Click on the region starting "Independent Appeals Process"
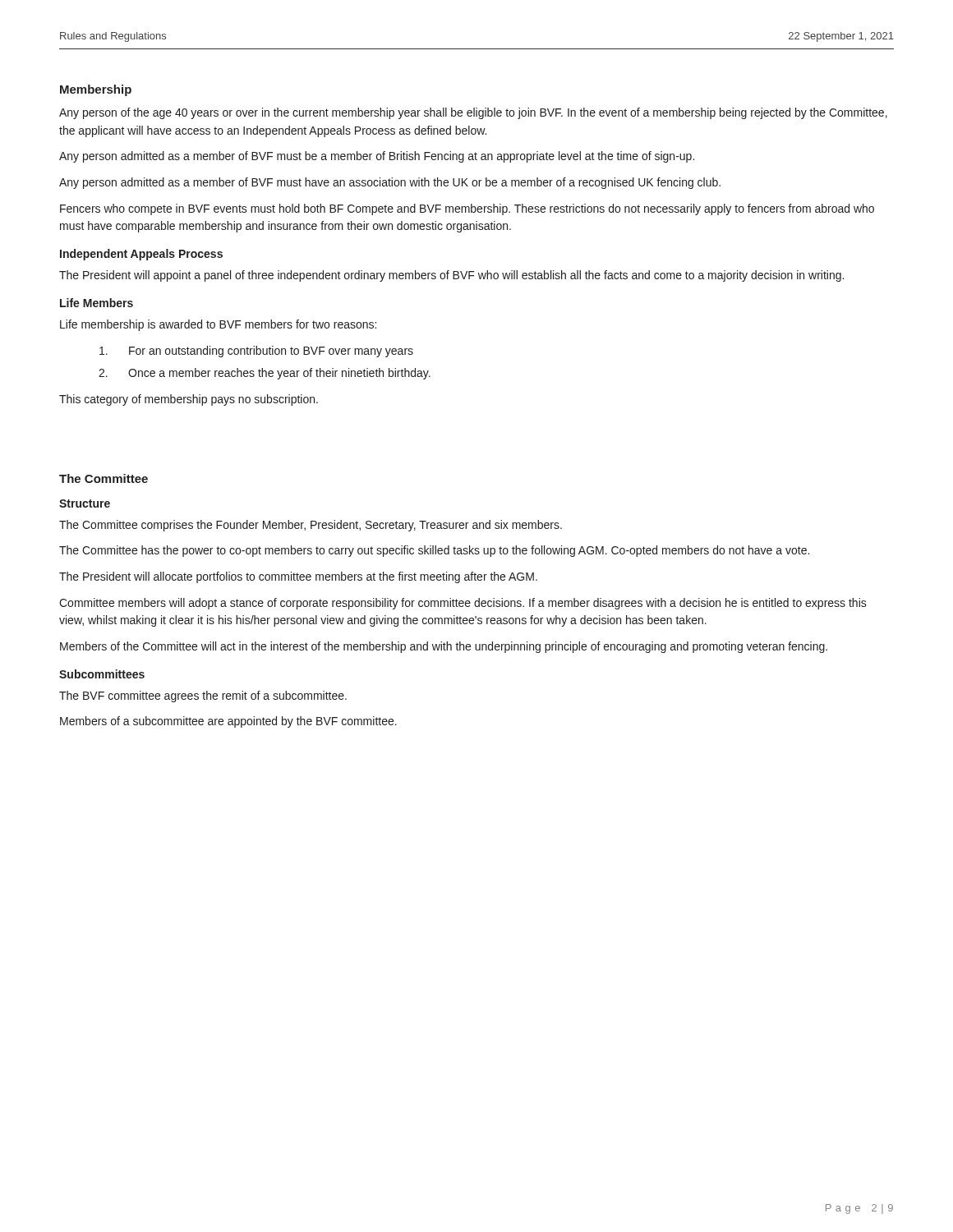 tap(141, 254)
